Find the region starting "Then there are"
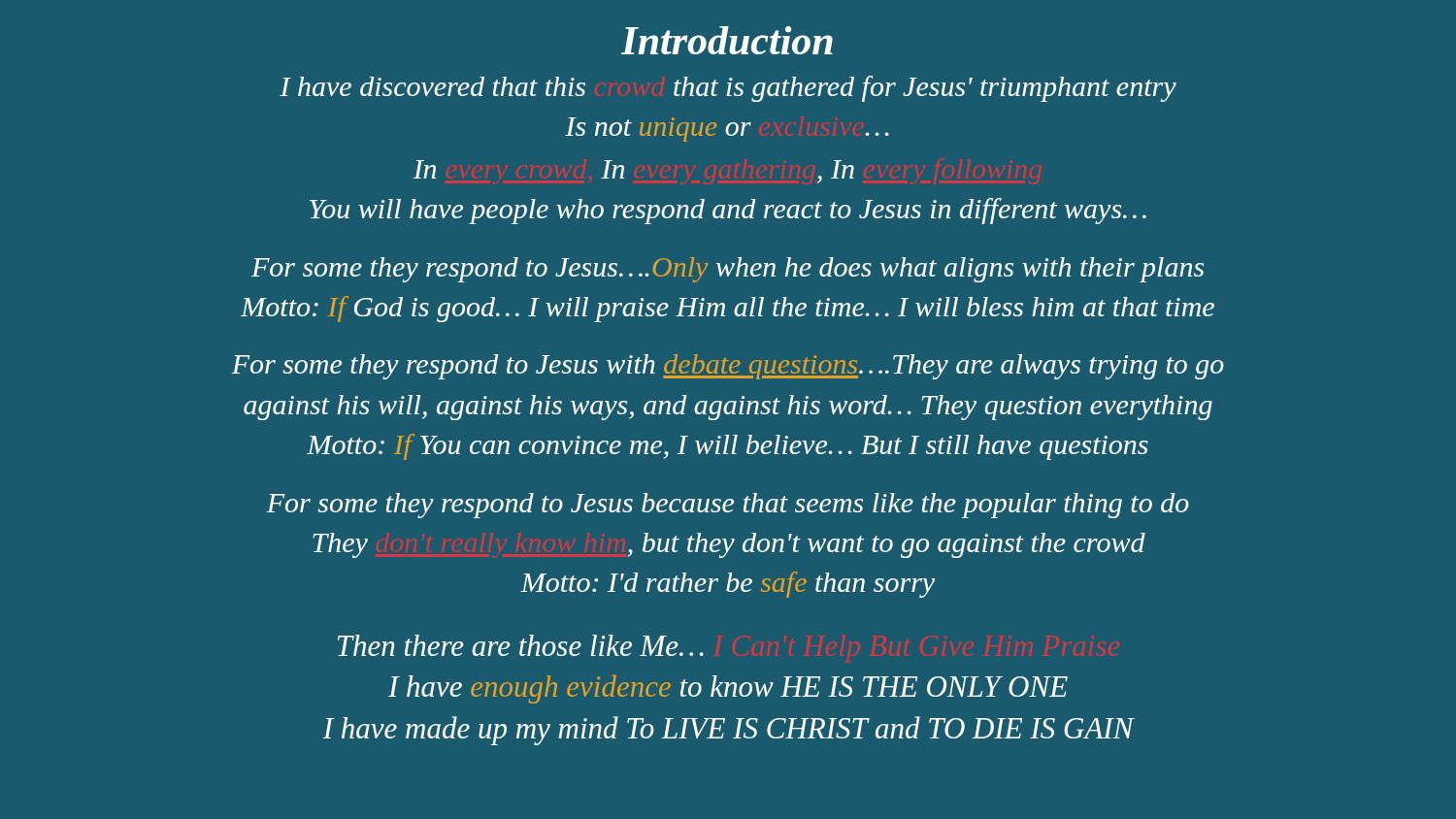 pos(728,687)
